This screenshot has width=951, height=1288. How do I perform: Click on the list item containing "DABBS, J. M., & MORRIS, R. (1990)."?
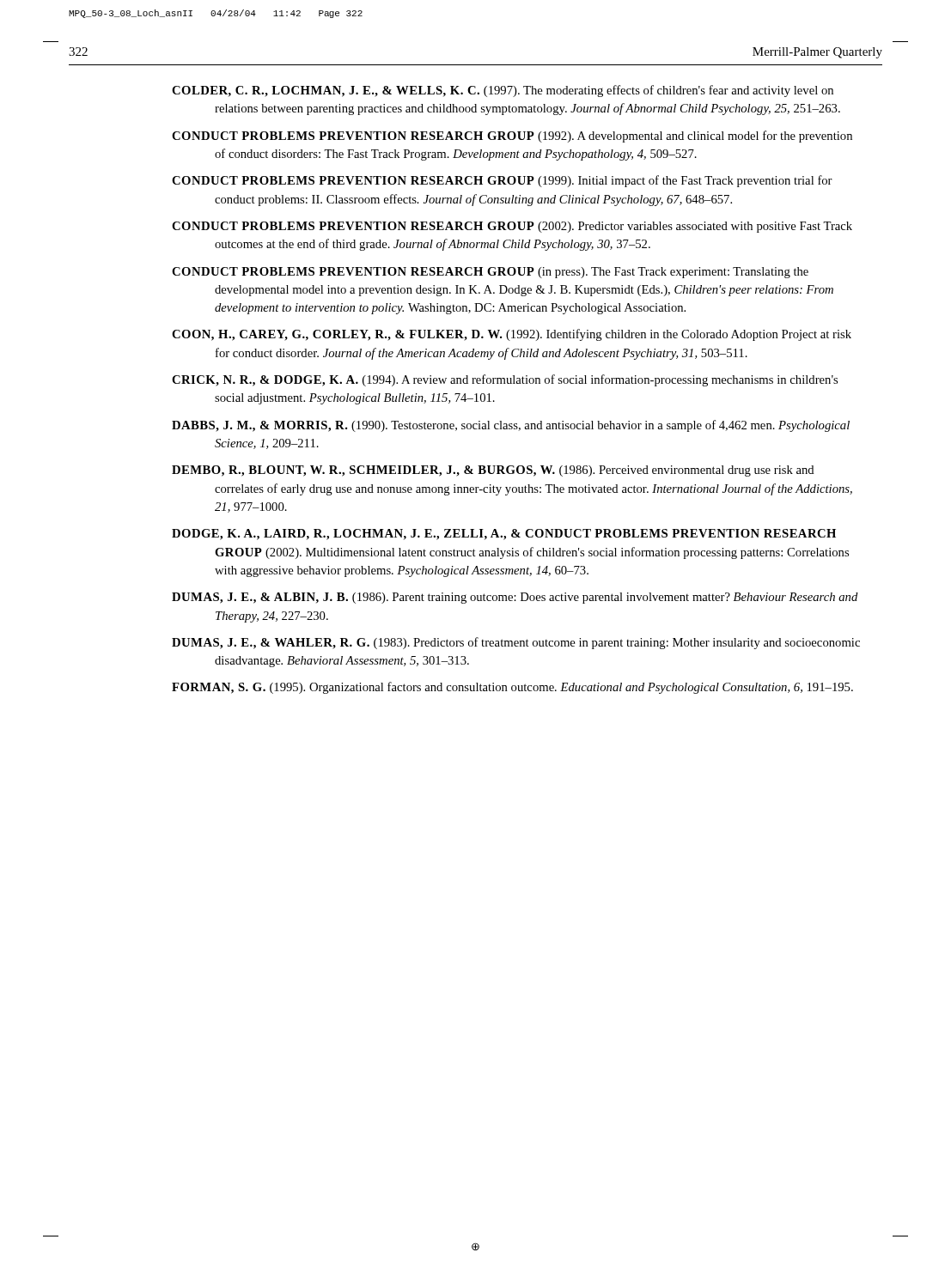tap(511, 434)
